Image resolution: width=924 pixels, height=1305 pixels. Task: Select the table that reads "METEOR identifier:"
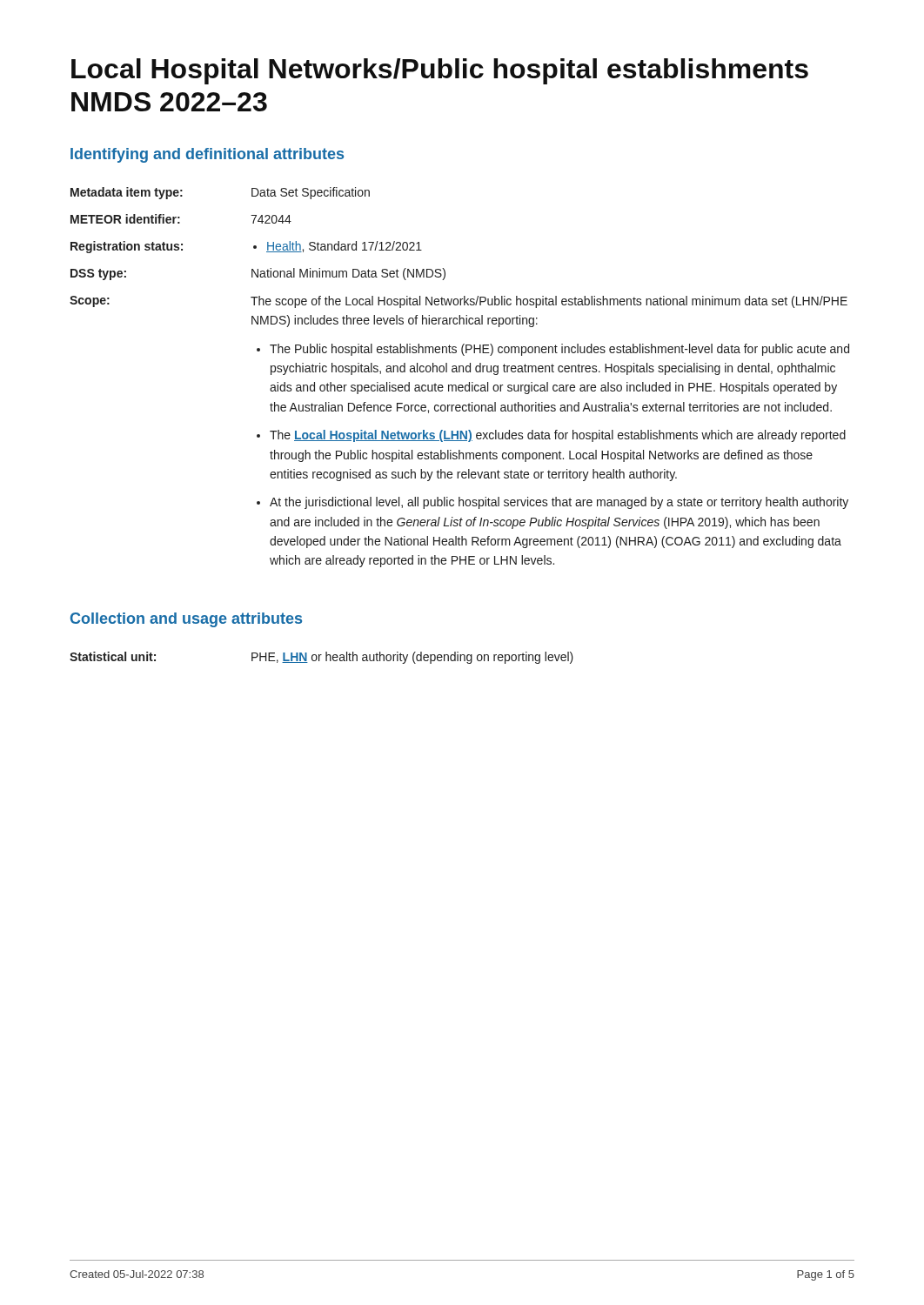(x=462, y=381)
